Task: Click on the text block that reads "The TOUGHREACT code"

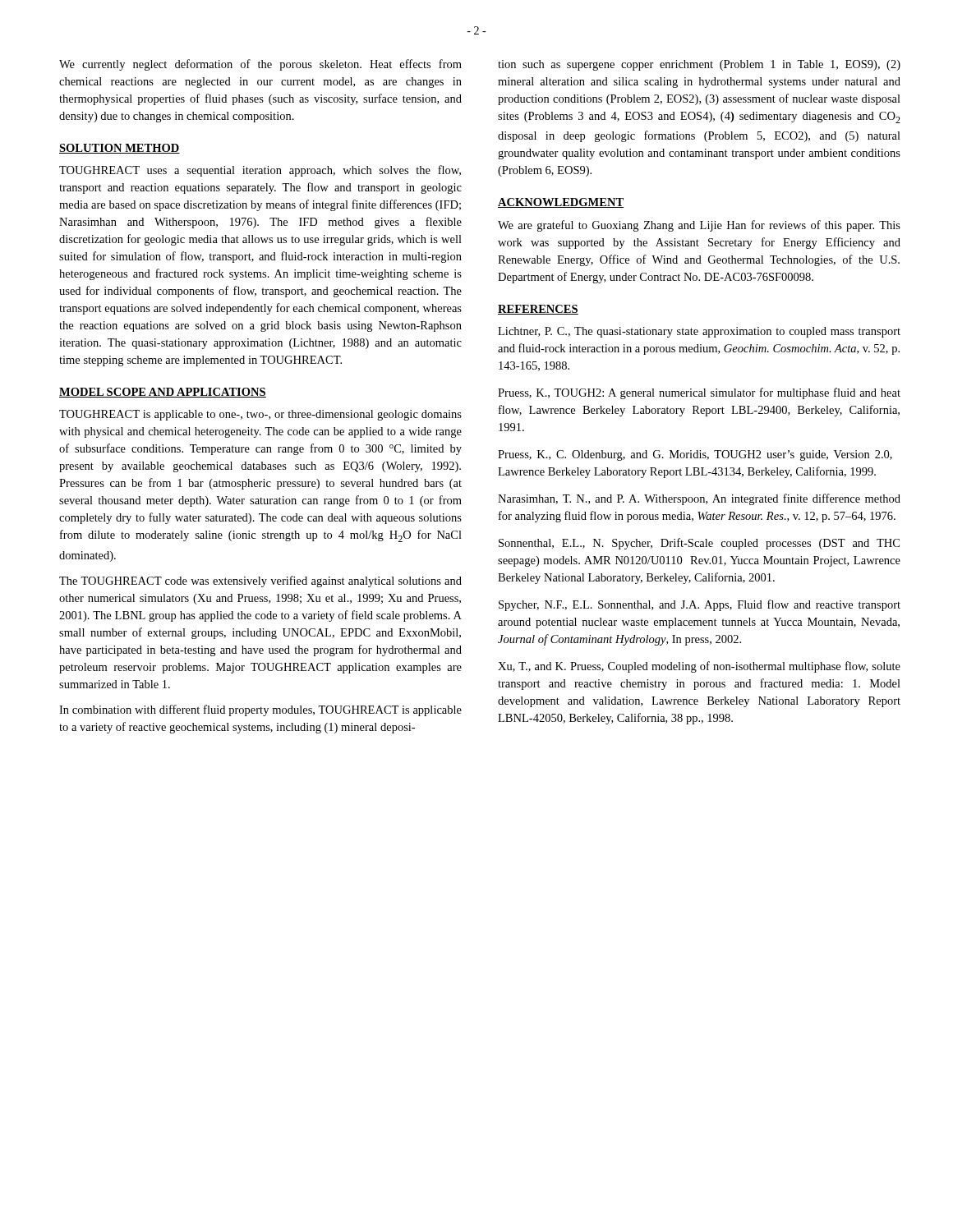Action: click(x=260, y=633)
